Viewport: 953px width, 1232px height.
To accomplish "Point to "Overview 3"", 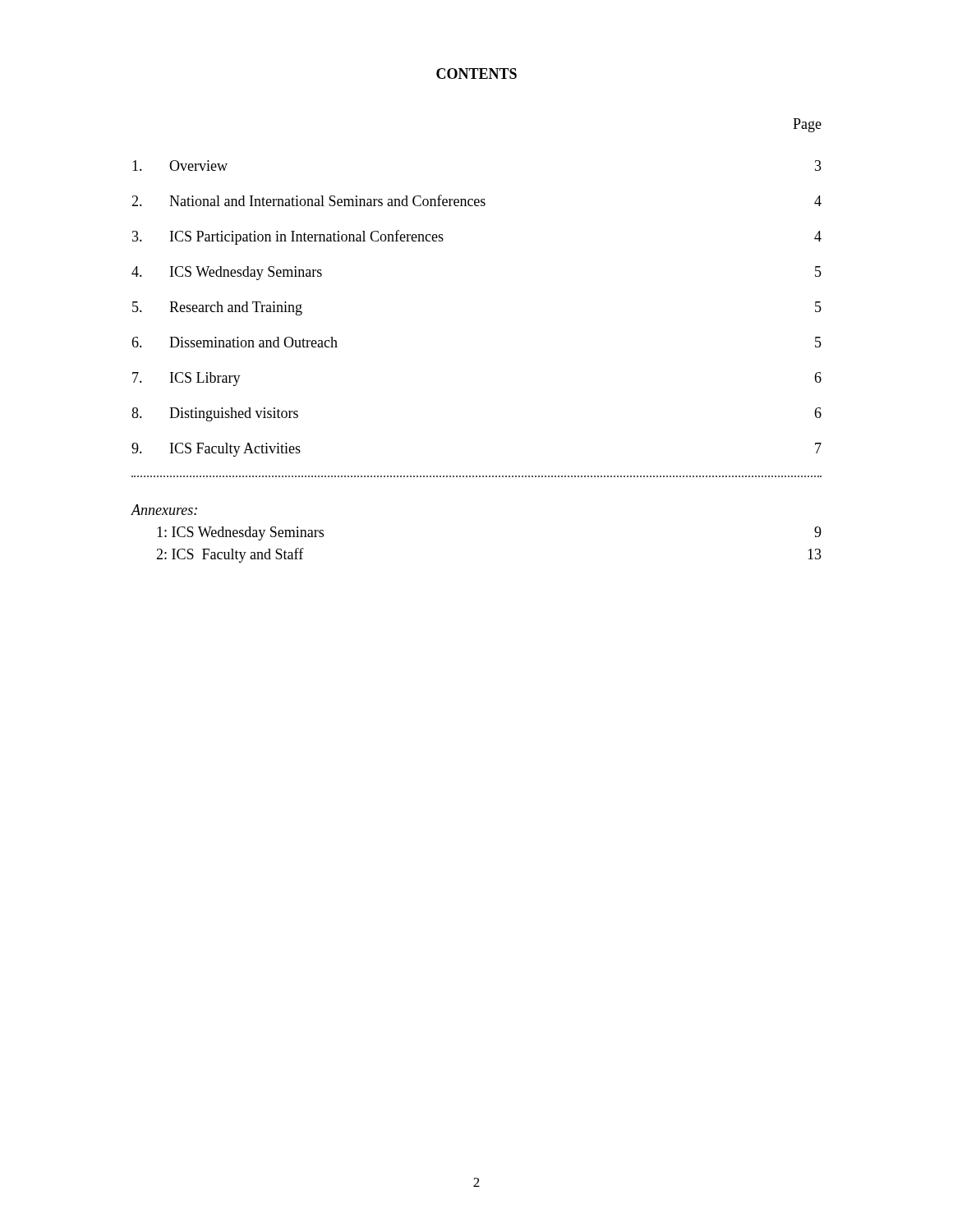I will click(x=198, y=165).
